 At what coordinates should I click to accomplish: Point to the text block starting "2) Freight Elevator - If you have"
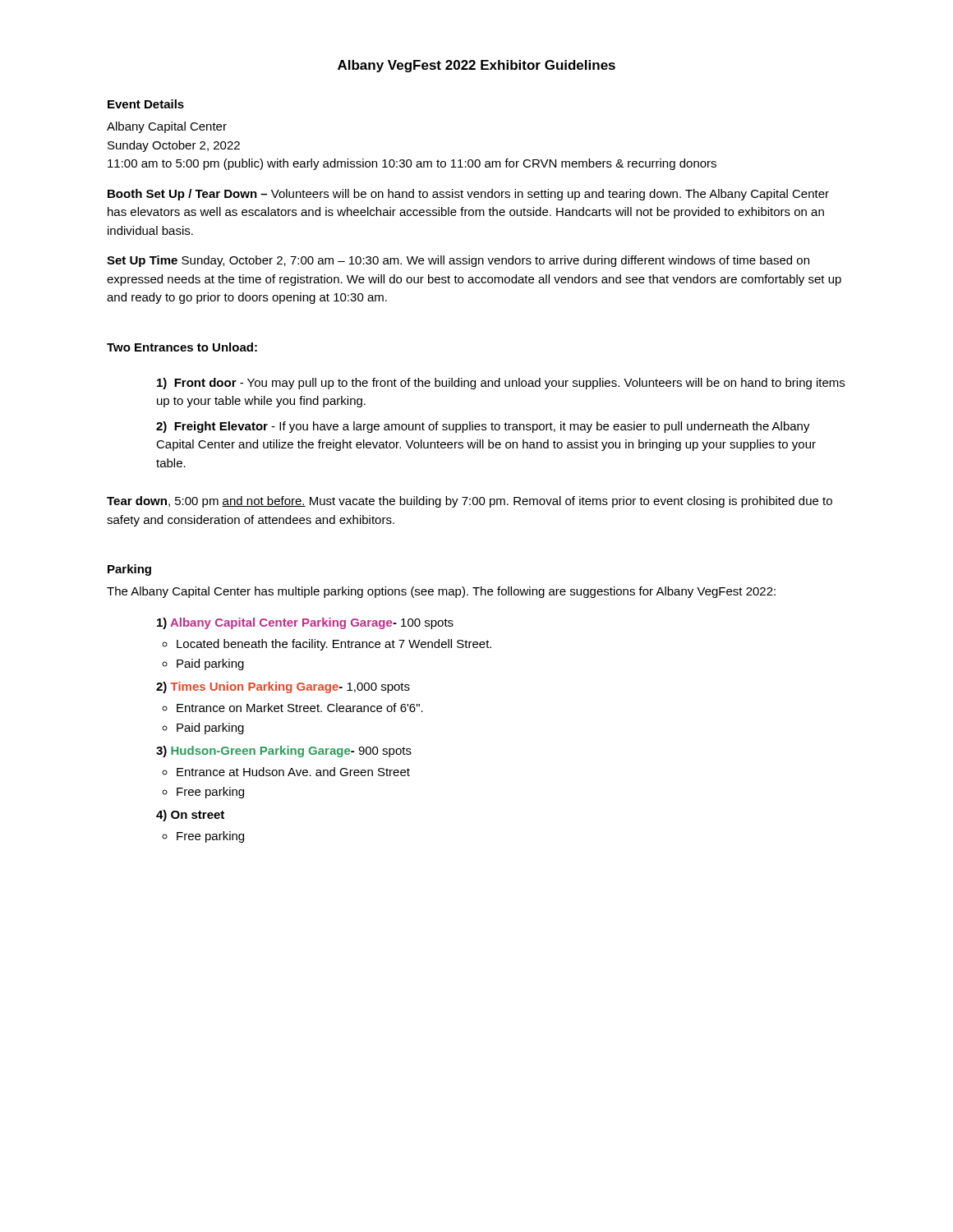tap(486, 444)
